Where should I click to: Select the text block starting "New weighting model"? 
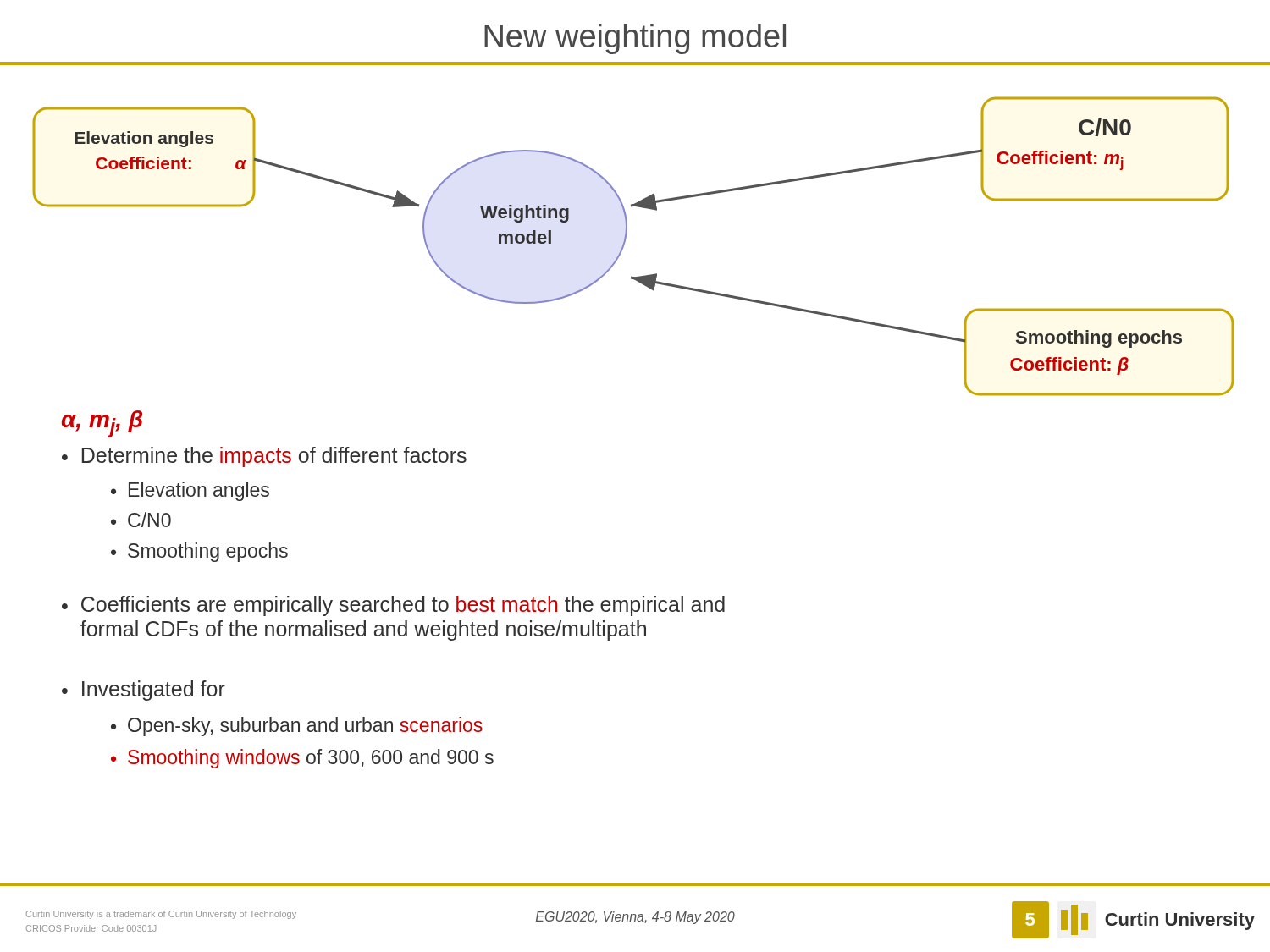[635, 36]
